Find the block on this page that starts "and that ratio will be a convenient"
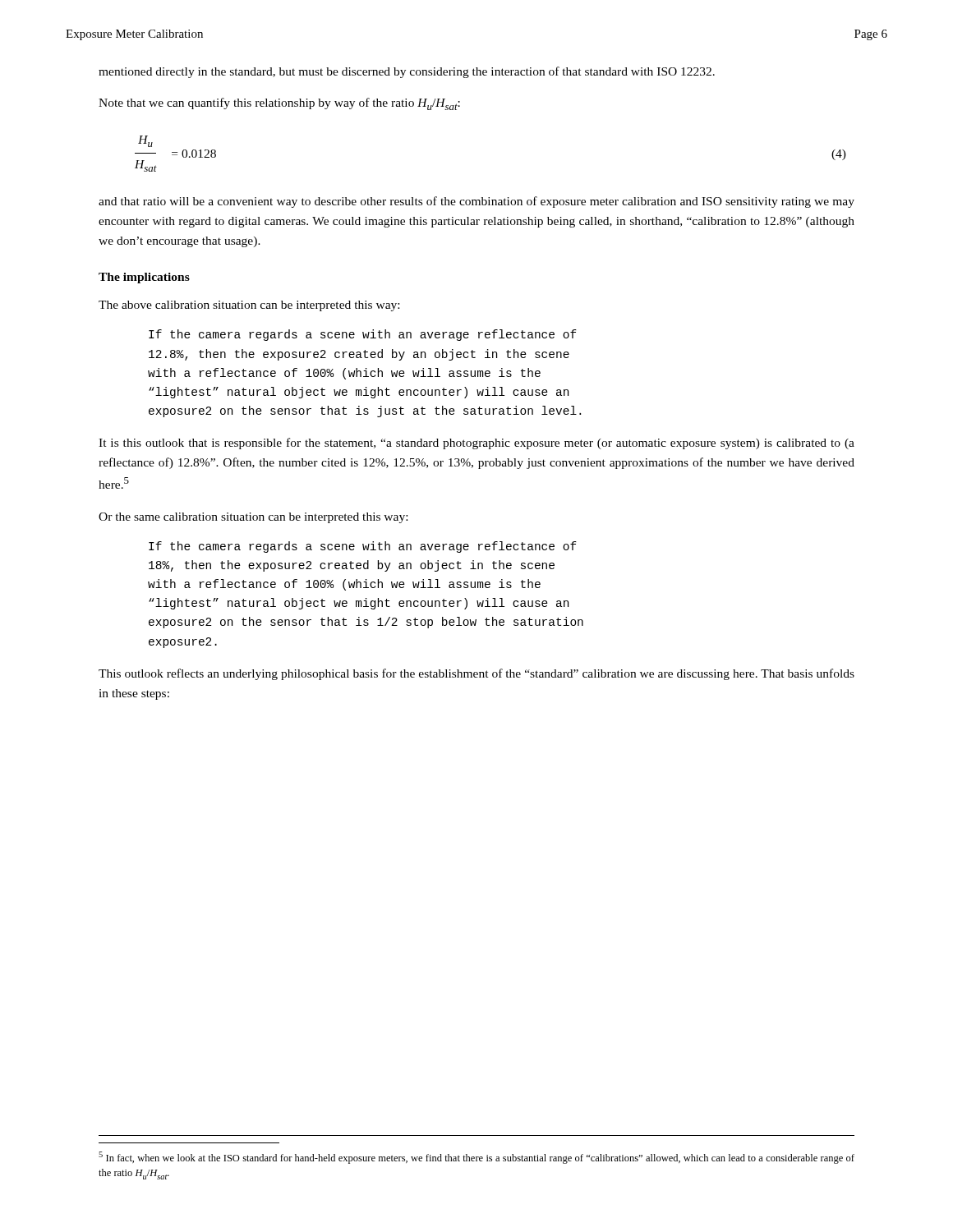 pos(476,221)
